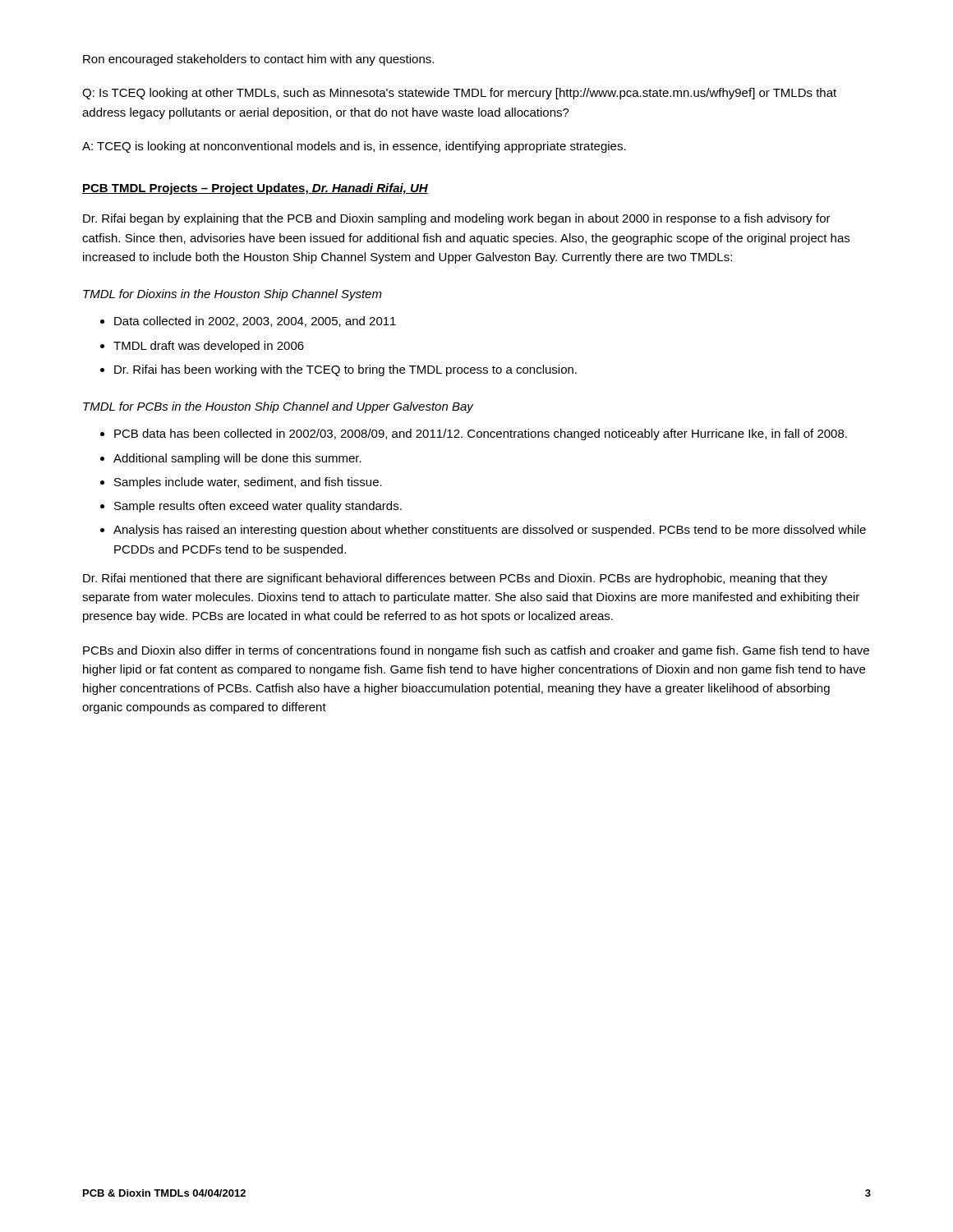
Task: Select the text block that says "Dr. Rifai mentioned that there"
Action: [471, 597]
